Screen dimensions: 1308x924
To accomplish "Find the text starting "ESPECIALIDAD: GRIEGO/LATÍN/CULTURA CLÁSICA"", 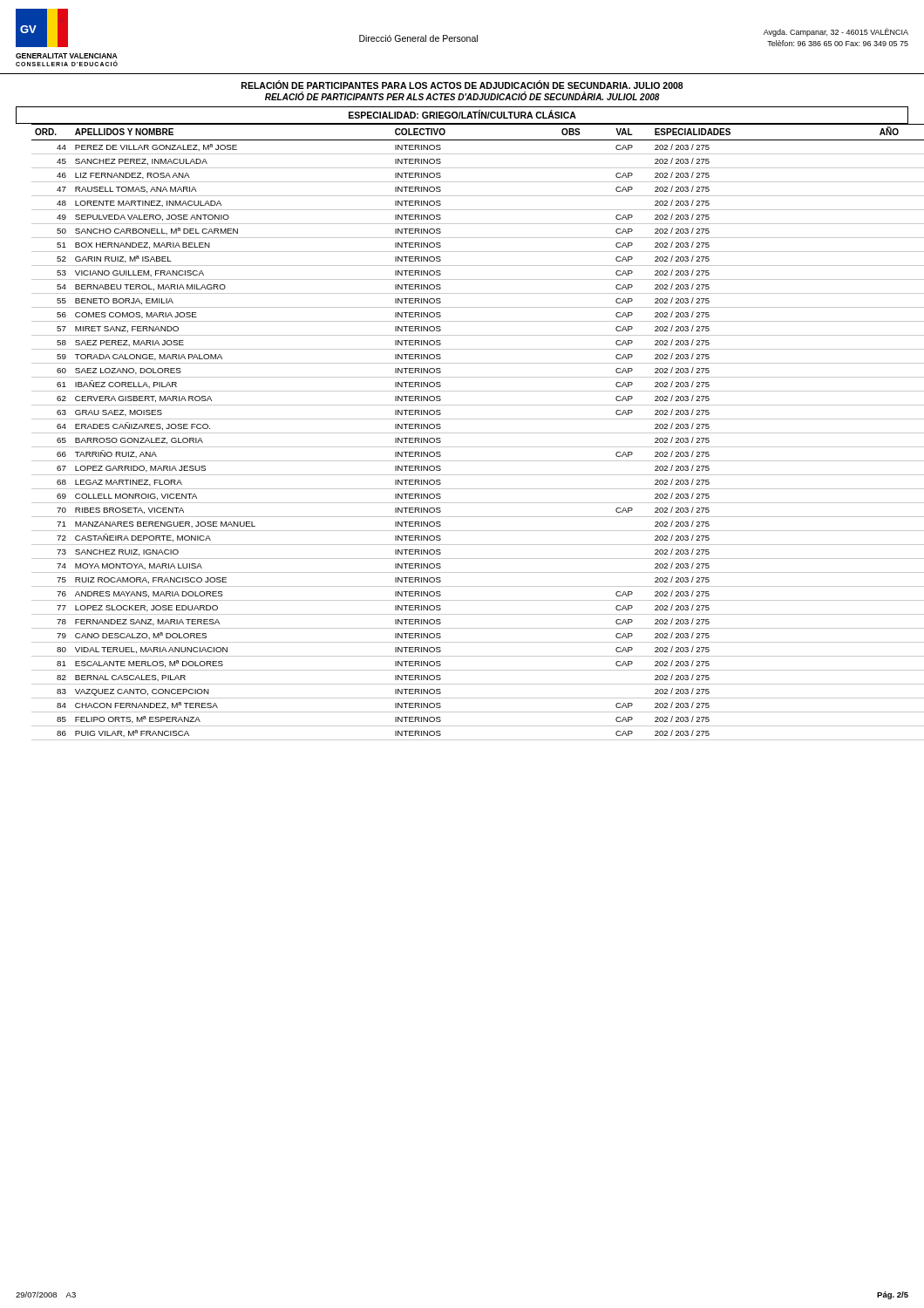I will pos(462,115).
